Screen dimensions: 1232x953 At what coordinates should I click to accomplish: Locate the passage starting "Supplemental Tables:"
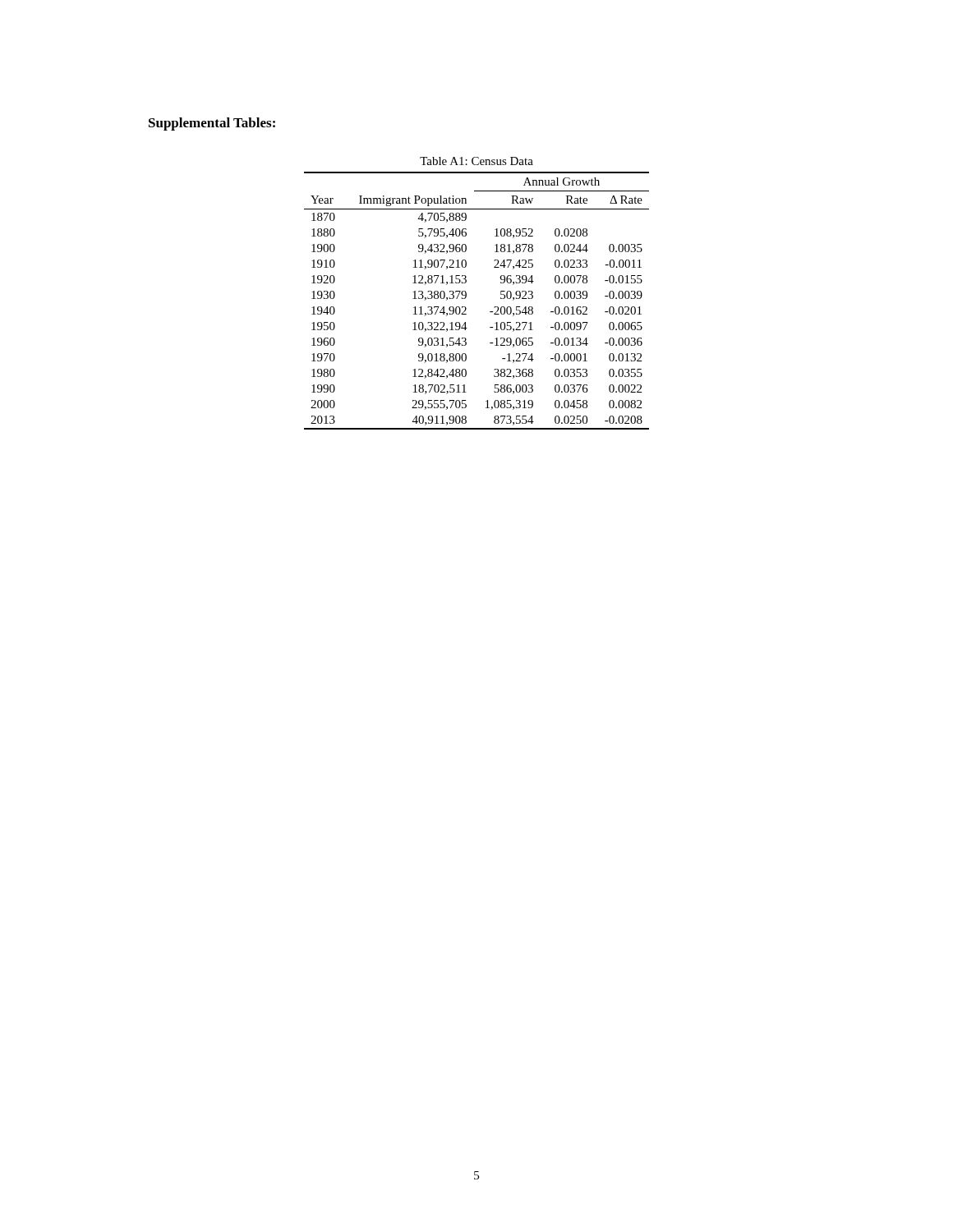212,123
